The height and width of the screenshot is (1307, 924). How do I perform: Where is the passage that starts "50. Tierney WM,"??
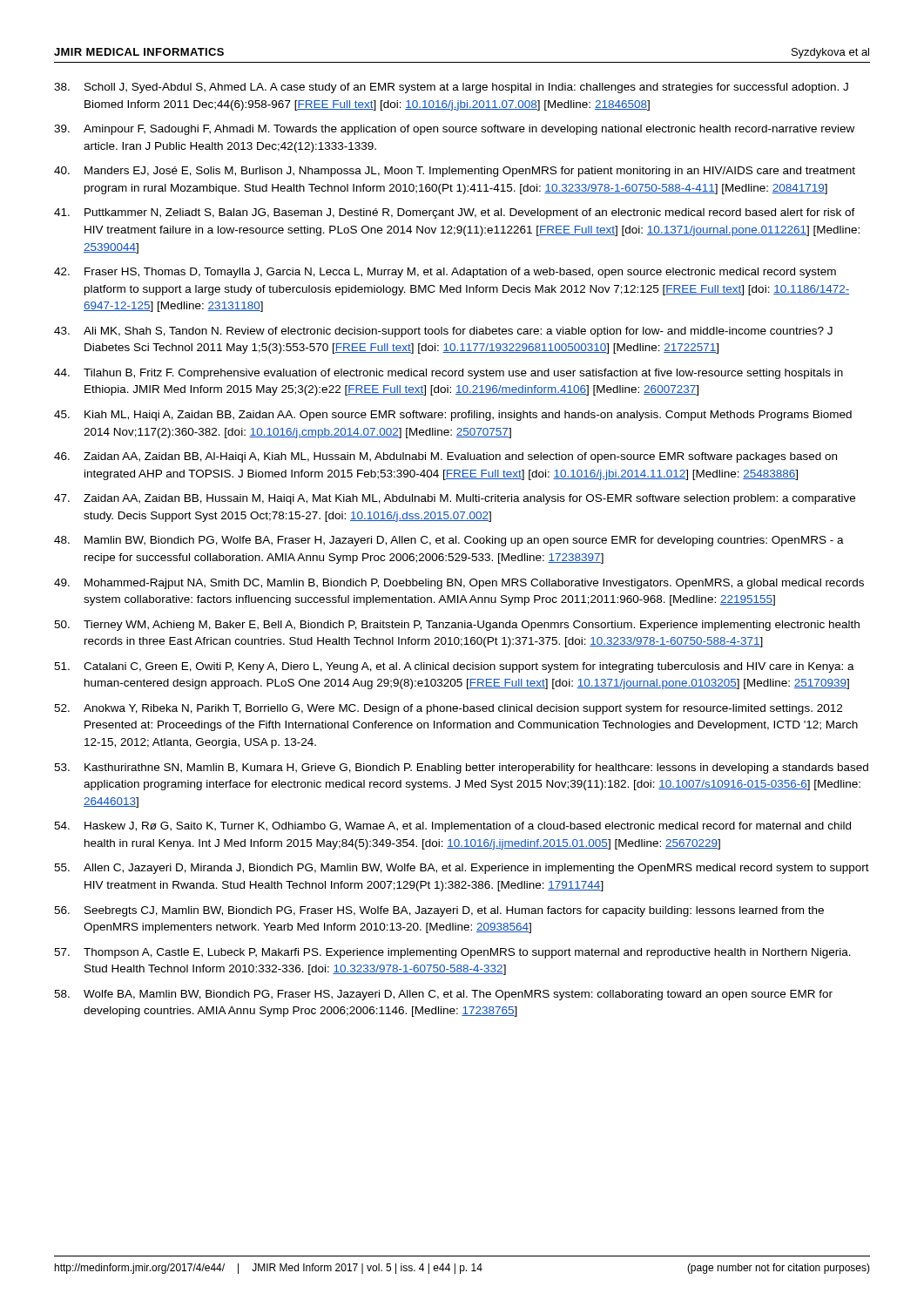pos(462,633)
